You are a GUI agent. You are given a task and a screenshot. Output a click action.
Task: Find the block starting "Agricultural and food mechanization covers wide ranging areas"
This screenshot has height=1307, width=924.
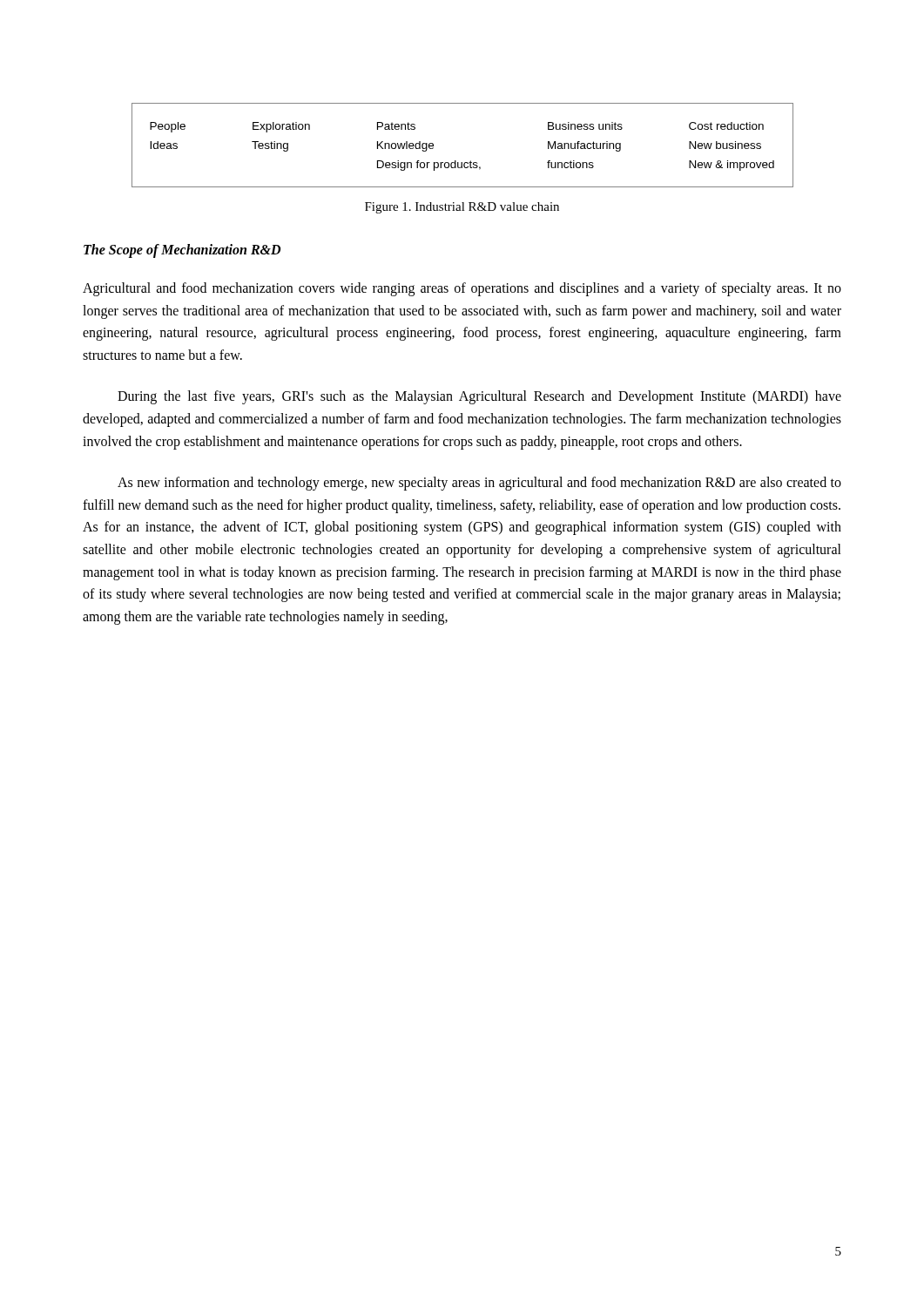(x=462, y=321)
